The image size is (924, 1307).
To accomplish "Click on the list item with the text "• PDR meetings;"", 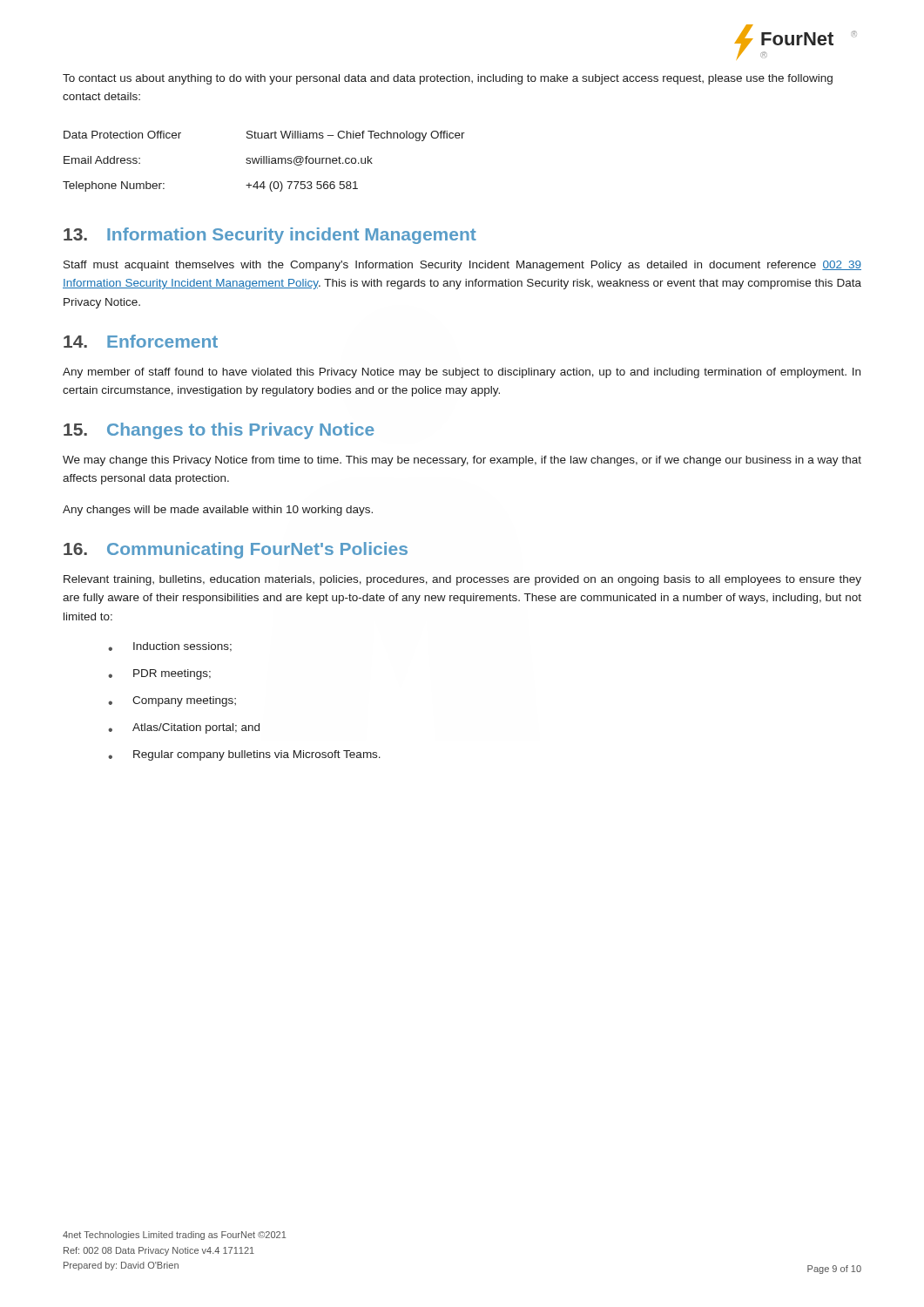I will (160, 676).
